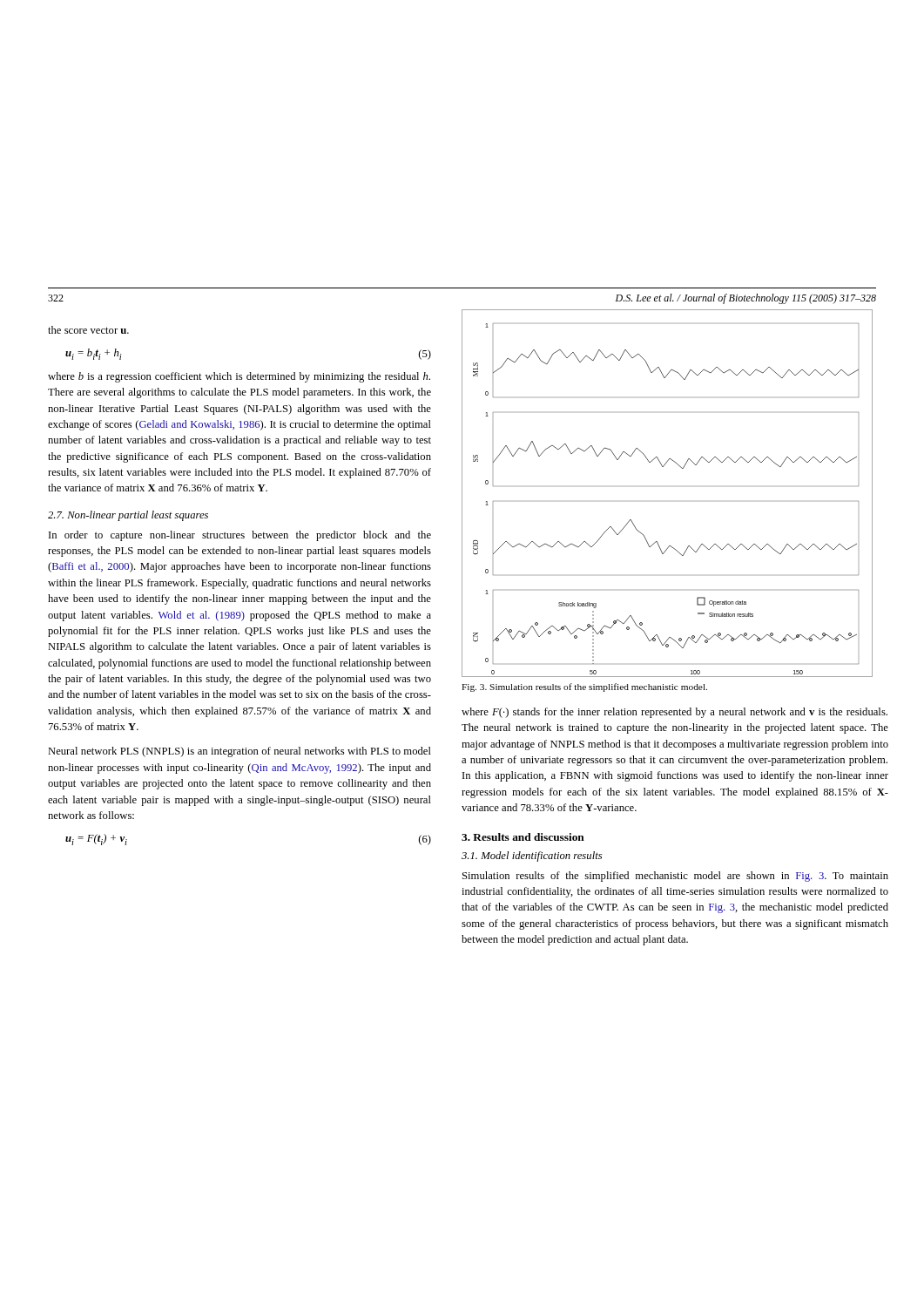
Task: Find the formula with the text "ui = biti +"
Action: pyautogui.click(x=97, y=354)
